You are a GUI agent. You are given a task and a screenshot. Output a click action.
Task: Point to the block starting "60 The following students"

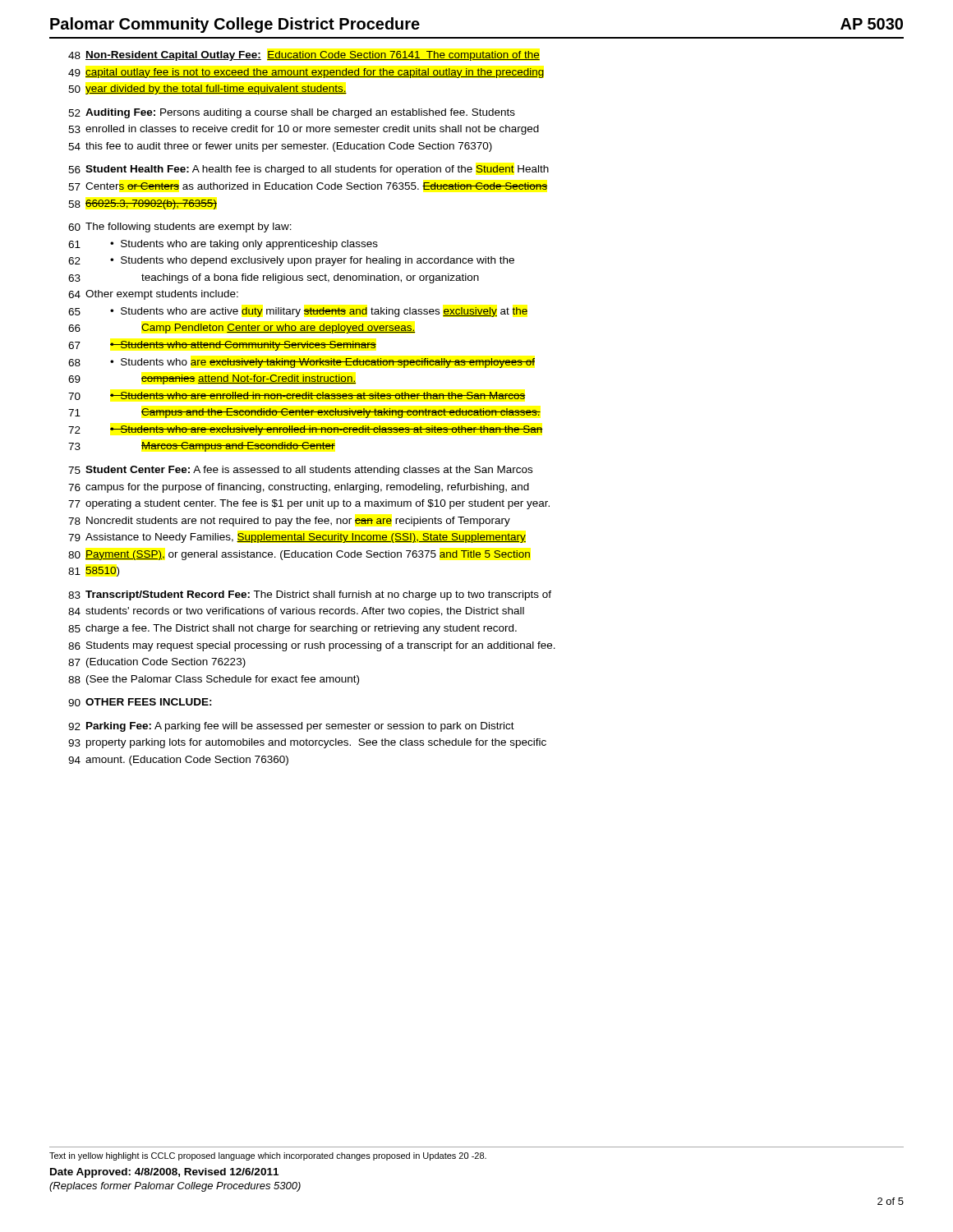[x=180, y=228]
